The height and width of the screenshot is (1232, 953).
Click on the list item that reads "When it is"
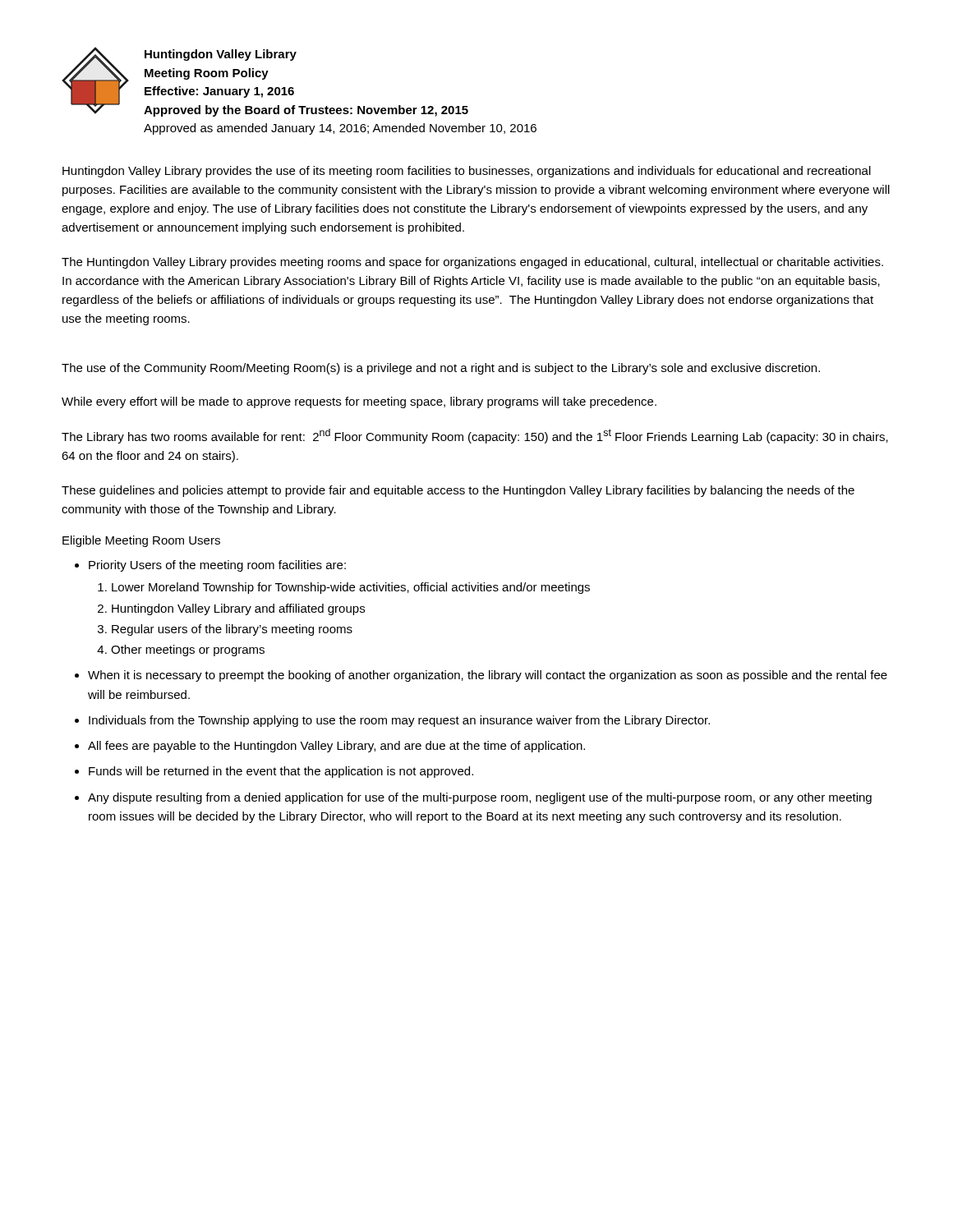pyautogui.click(x=488, y=684)
